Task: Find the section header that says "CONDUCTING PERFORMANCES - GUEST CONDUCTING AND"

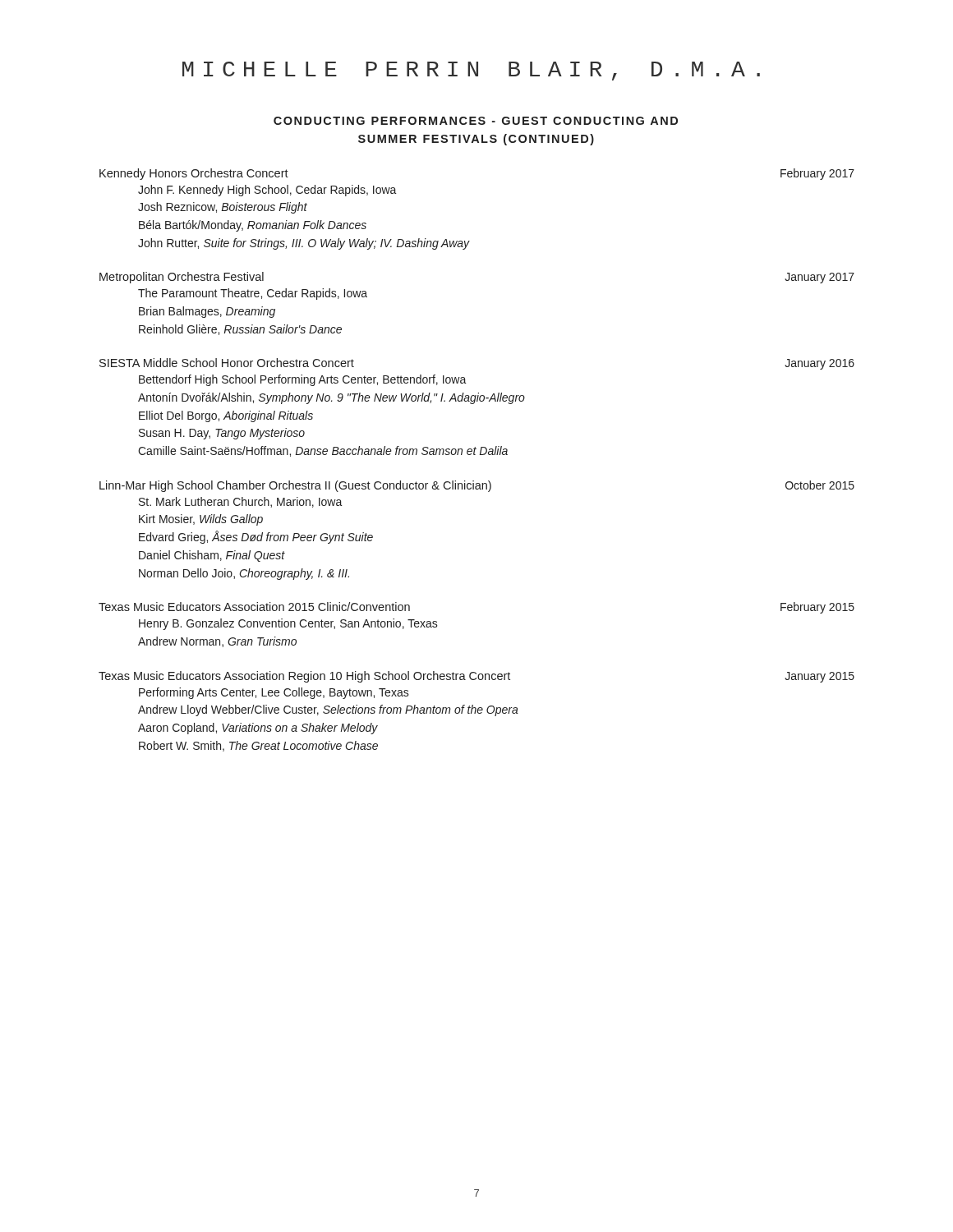Action: click(x=476, y=130)
